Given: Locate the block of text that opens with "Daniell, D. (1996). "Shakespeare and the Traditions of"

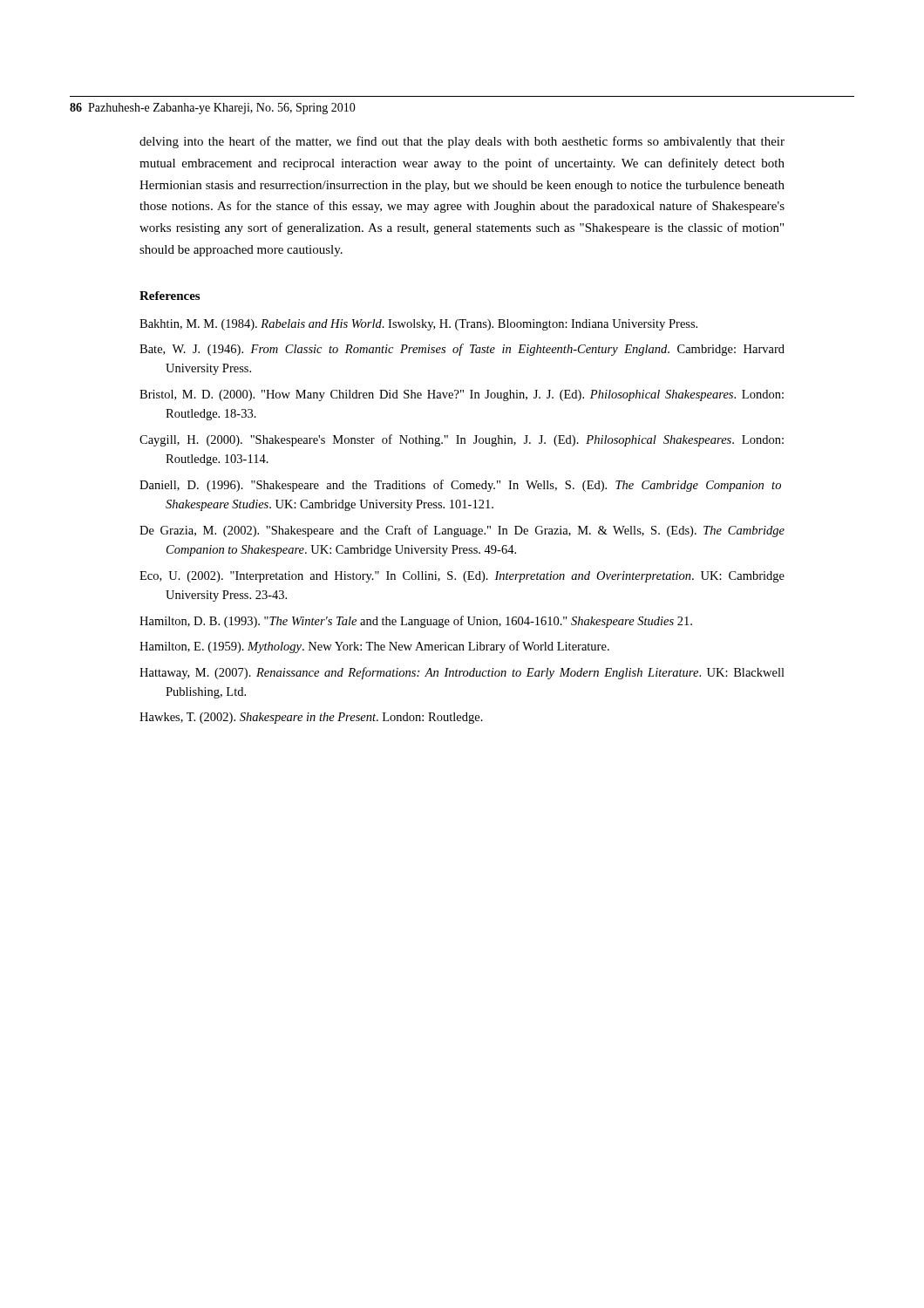Looking at the screenshot, I should [x=462, y=494].
